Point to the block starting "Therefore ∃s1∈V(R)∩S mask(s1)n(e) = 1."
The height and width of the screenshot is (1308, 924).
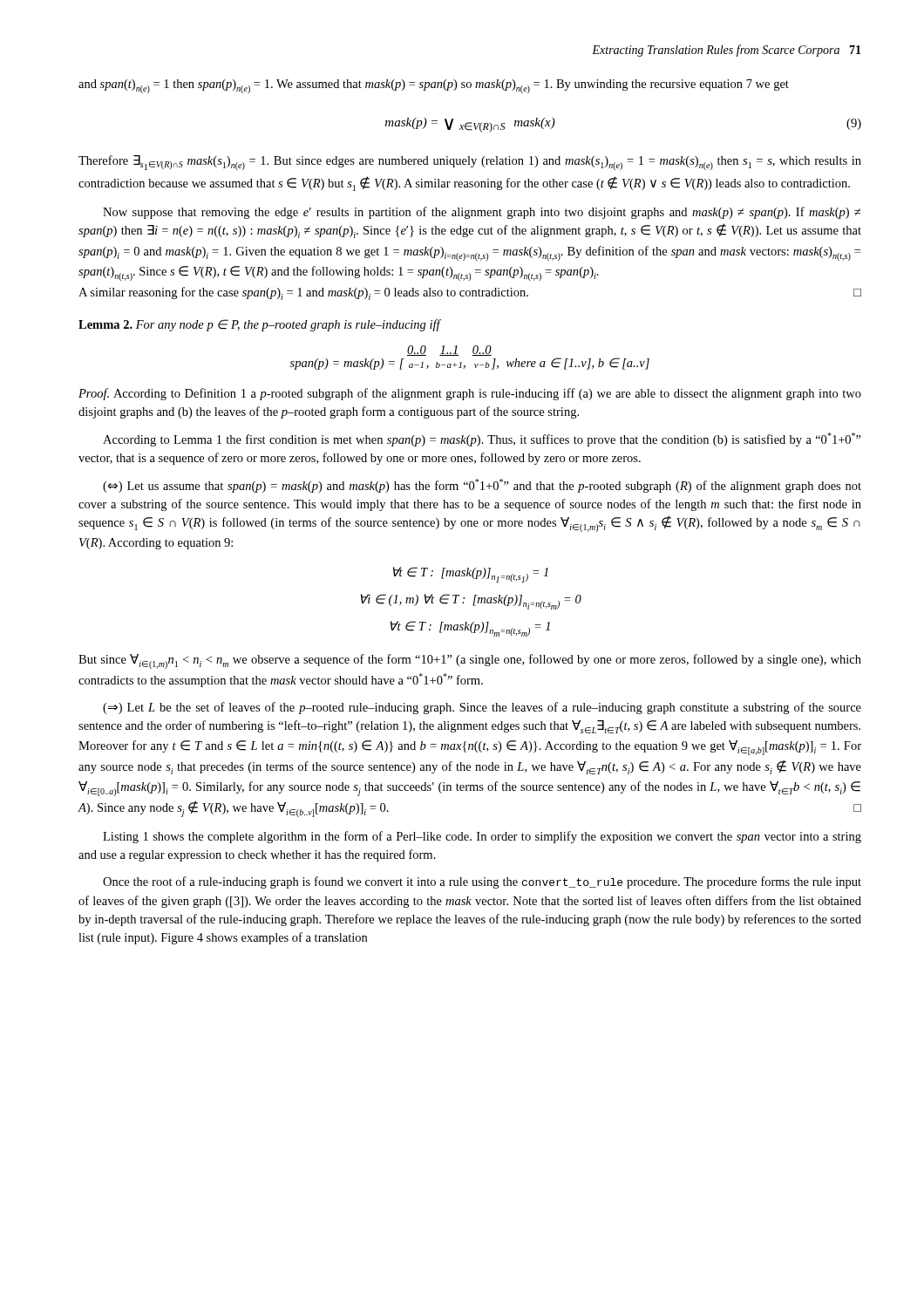click(x=470, y=173)
